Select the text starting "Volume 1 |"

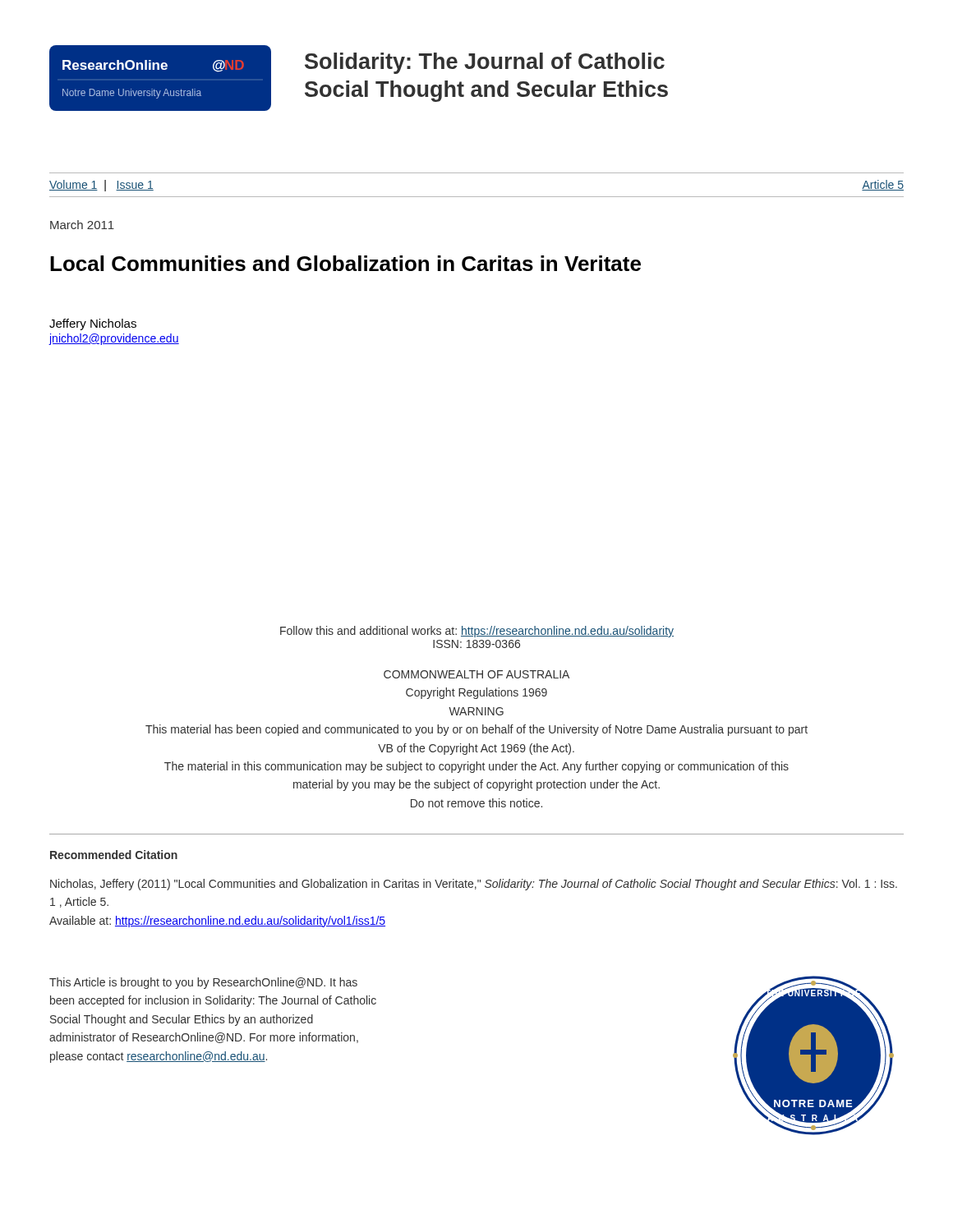coord(476,185)
